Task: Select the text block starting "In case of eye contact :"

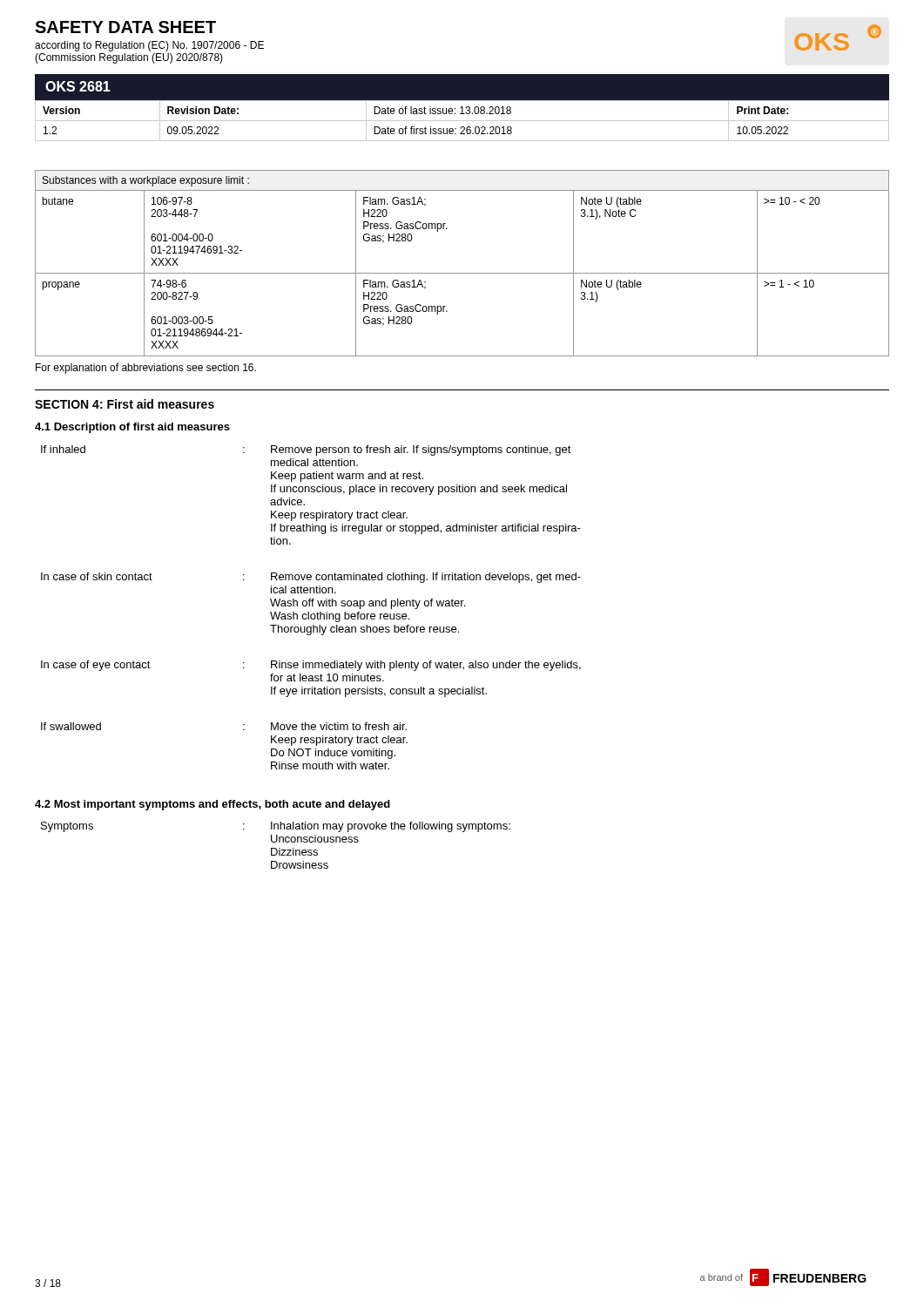Action: (462, 677)
